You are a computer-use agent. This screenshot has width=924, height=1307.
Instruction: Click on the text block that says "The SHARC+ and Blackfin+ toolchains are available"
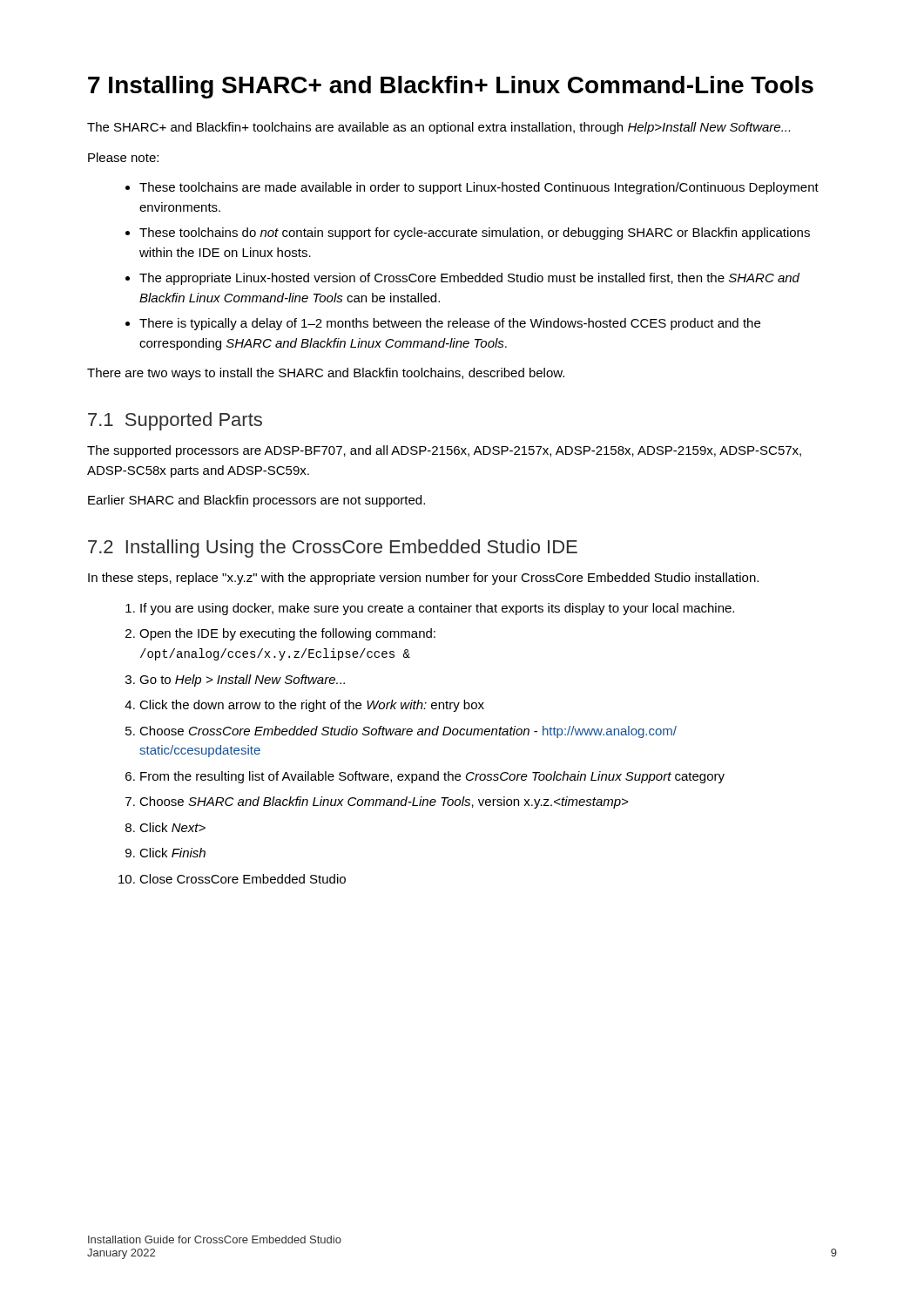462,127
